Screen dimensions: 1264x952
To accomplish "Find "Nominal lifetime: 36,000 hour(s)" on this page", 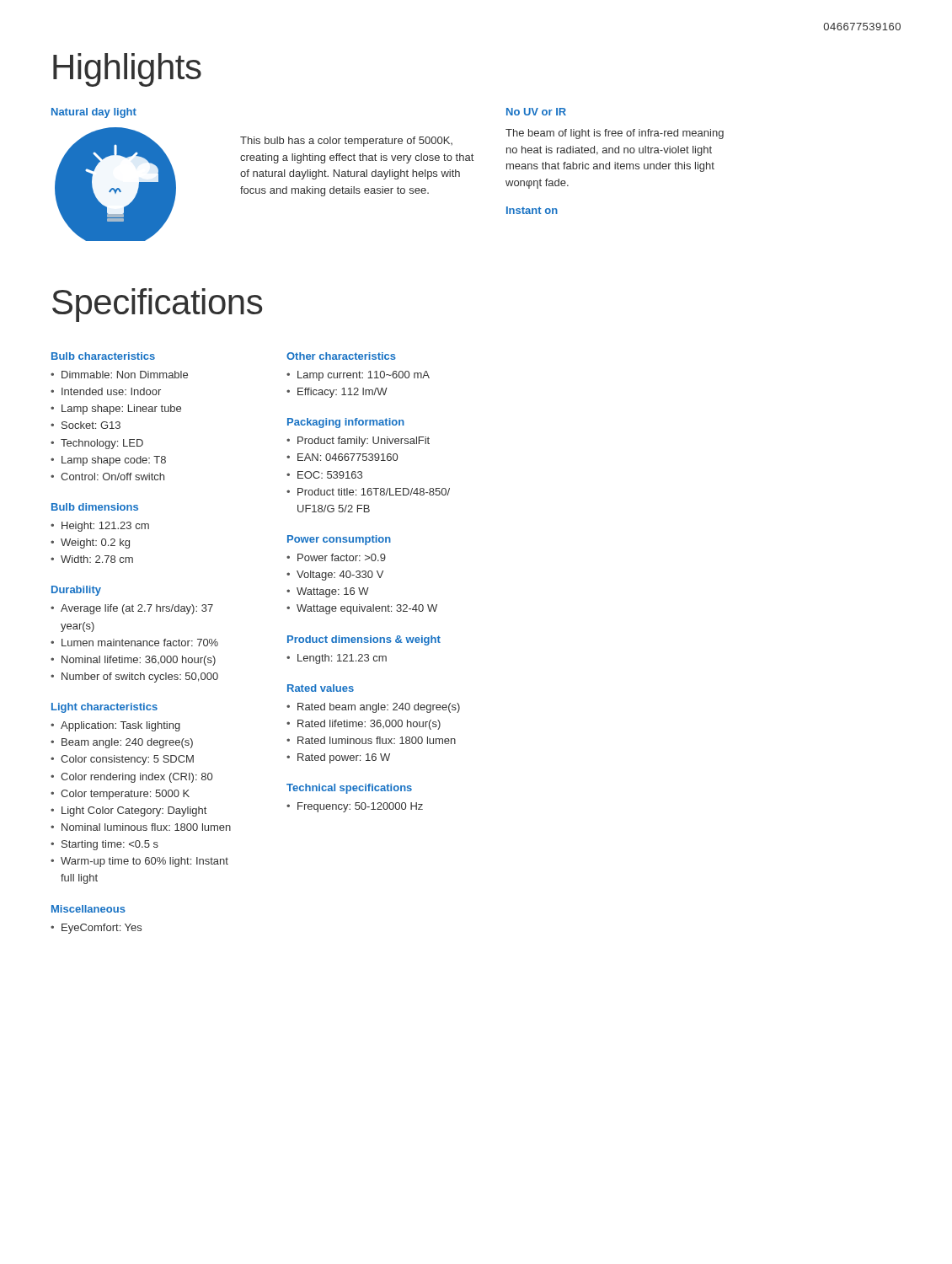I will tap(138, 659).
